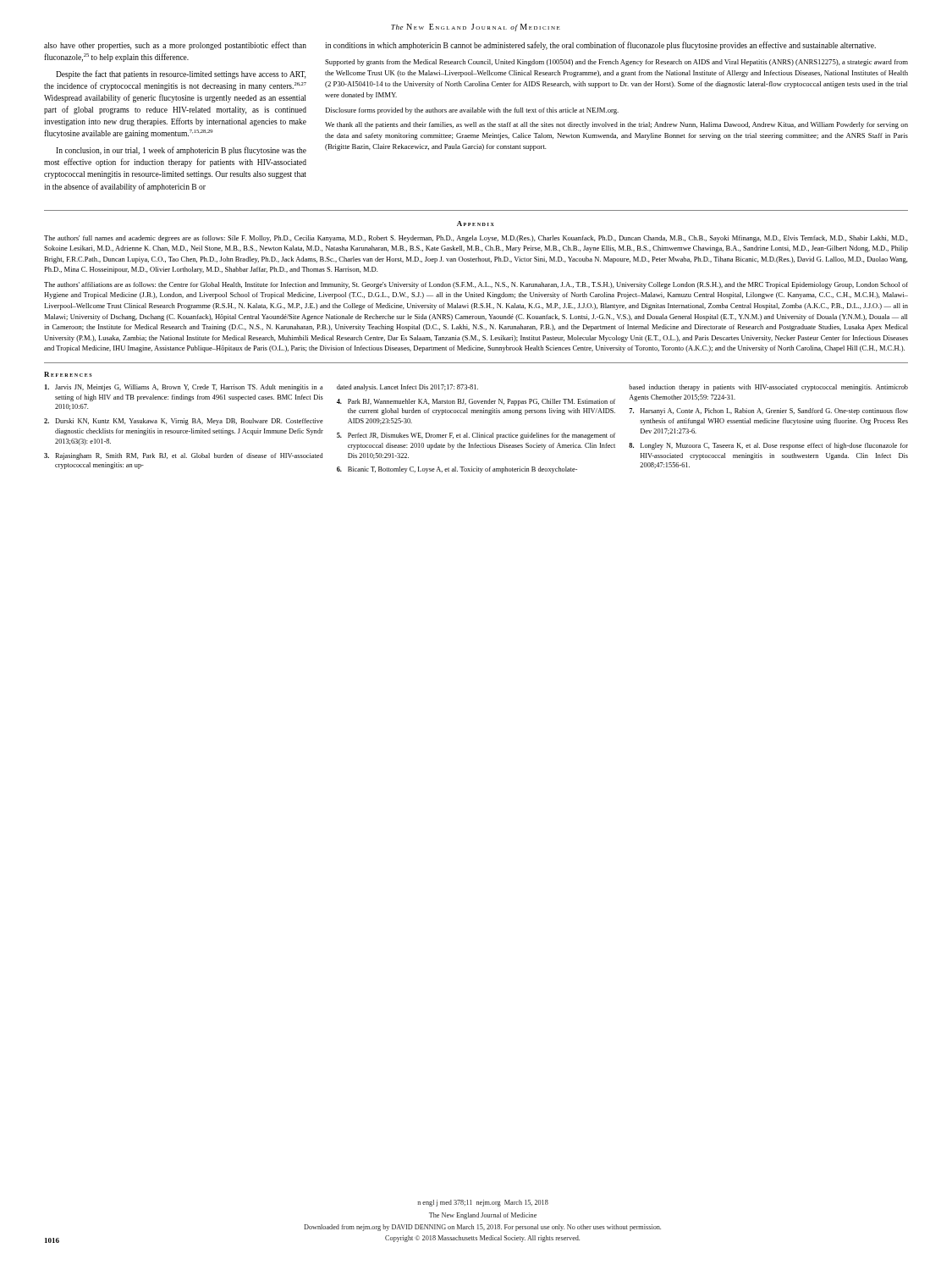Click on the passage starting "based induction therapy in patients with"
The image size is (952, 1270).
click(769, 393)
